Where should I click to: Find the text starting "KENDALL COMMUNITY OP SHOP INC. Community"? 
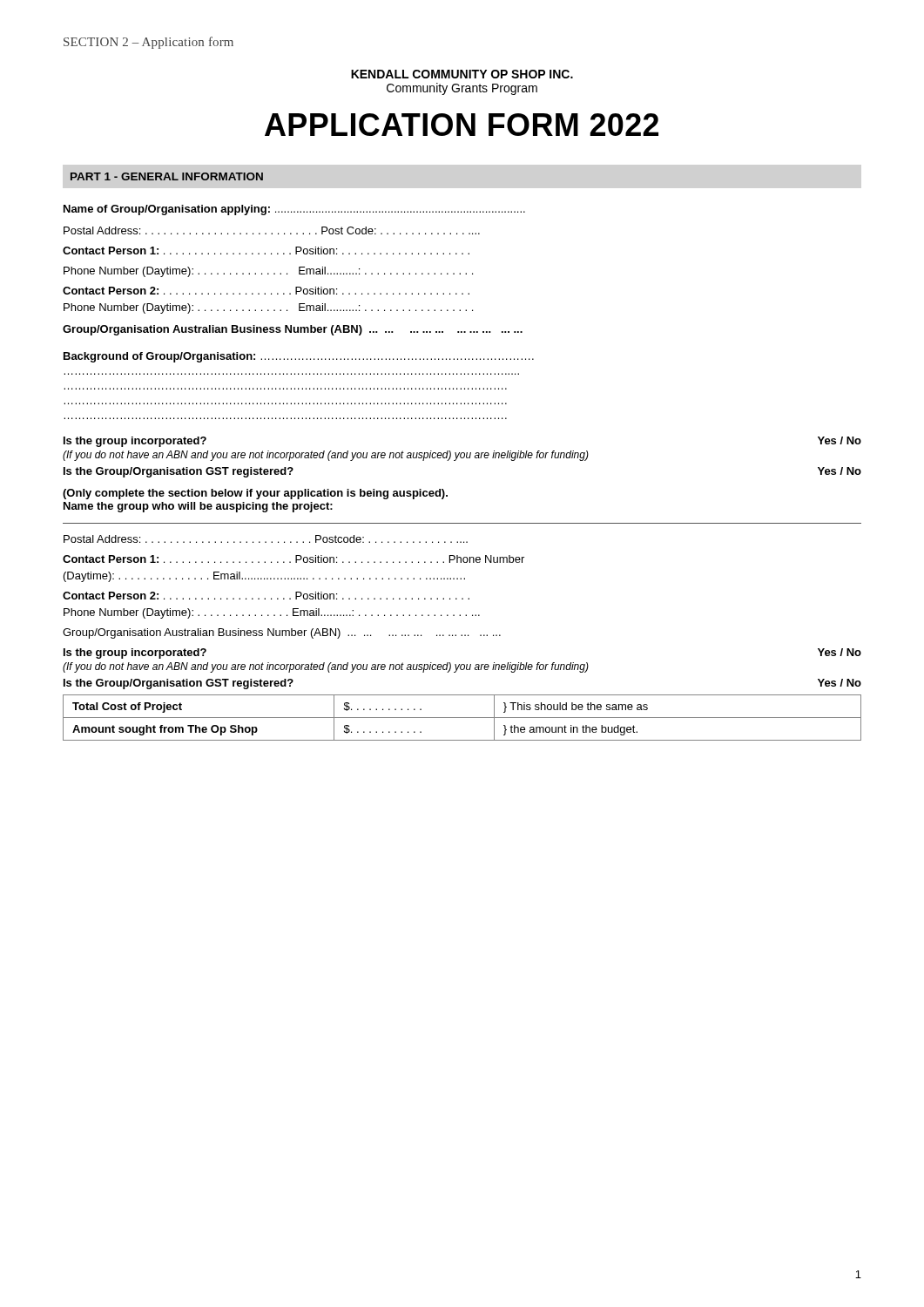coord(462,81)
